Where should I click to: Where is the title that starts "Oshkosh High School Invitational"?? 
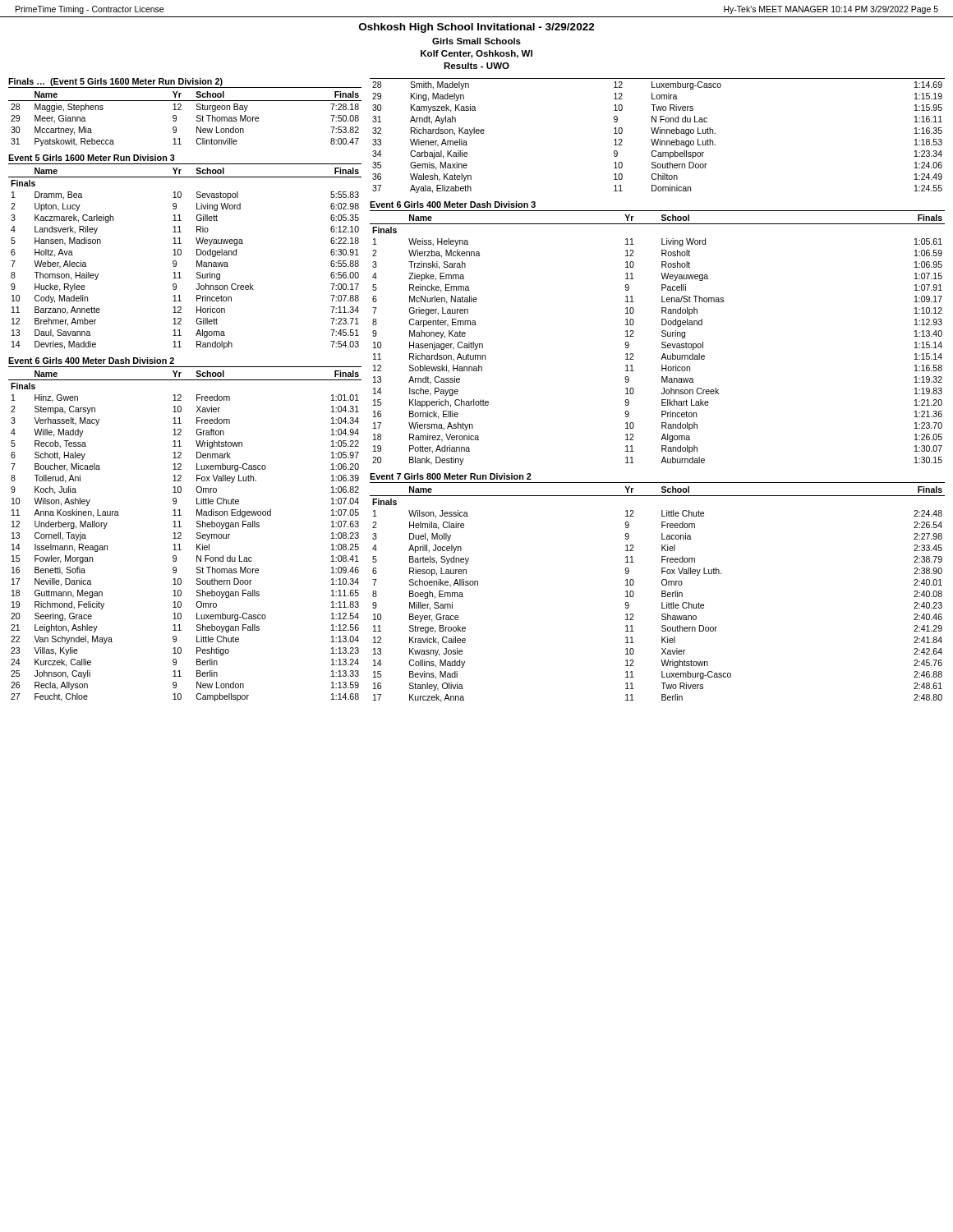coord(476,27)
